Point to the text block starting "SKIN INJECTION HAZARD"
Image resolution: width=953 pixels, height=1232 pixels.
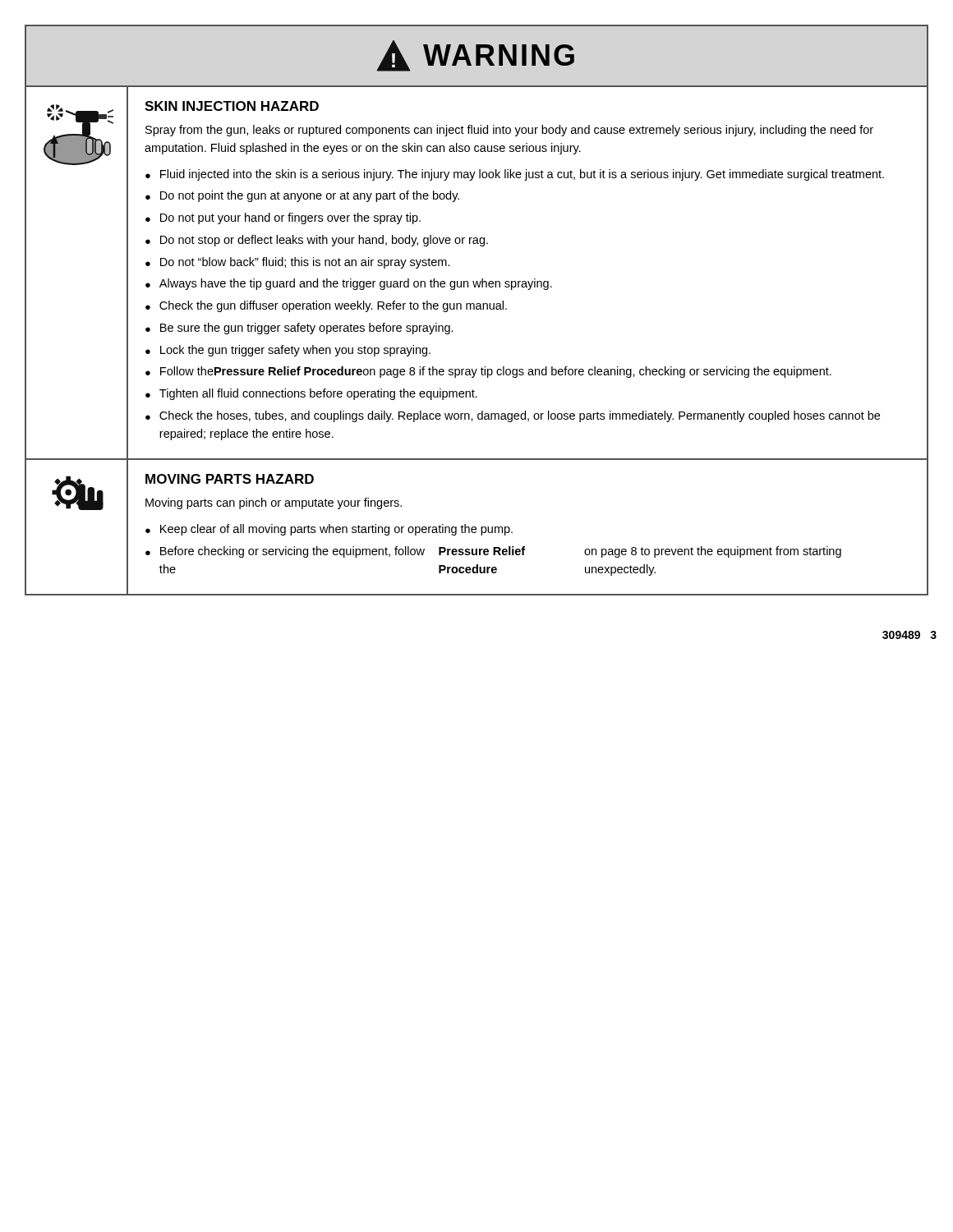[x=232, y=106]
